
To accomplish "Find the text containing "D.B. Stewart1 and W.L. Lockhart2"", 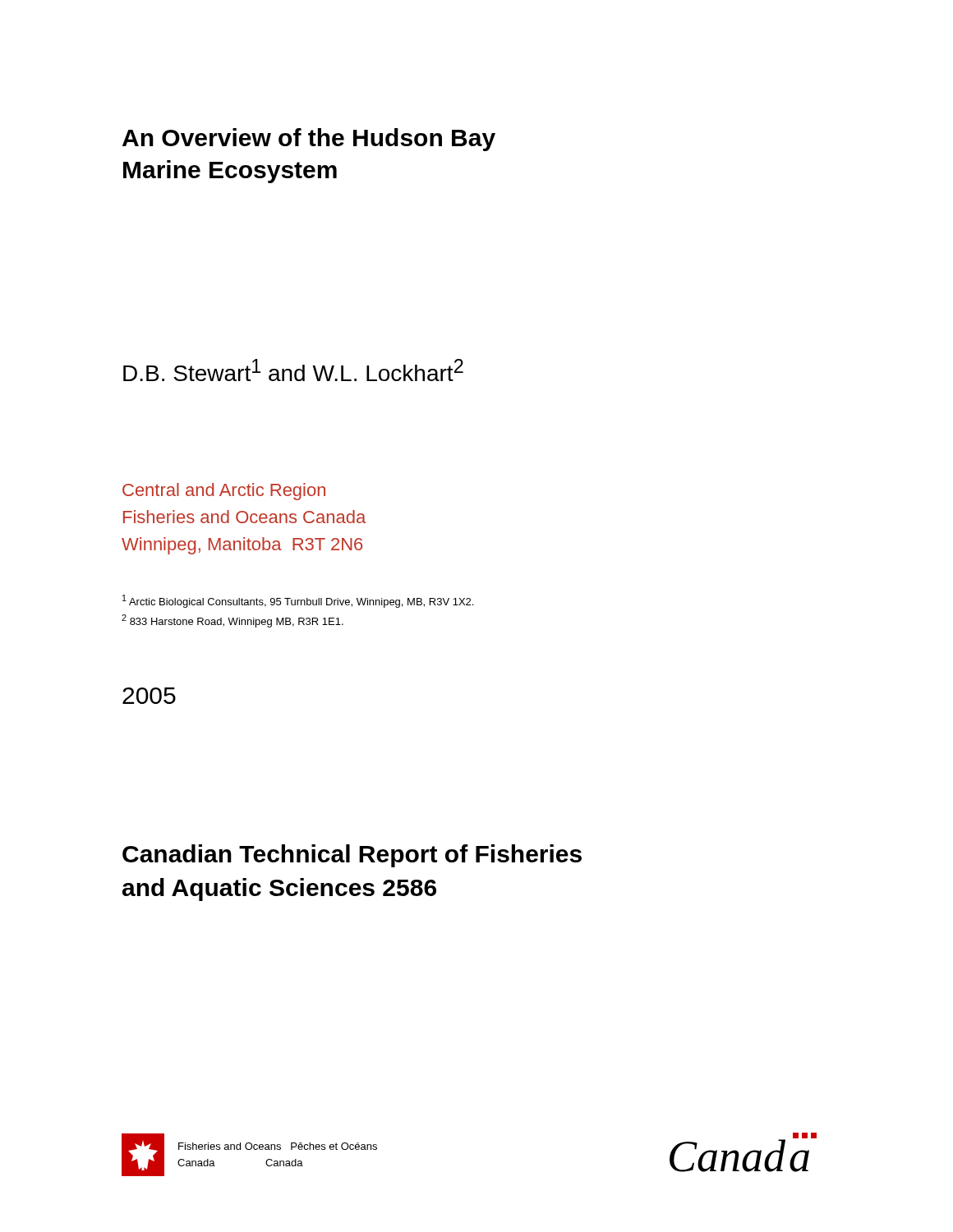I will [293, 371].
